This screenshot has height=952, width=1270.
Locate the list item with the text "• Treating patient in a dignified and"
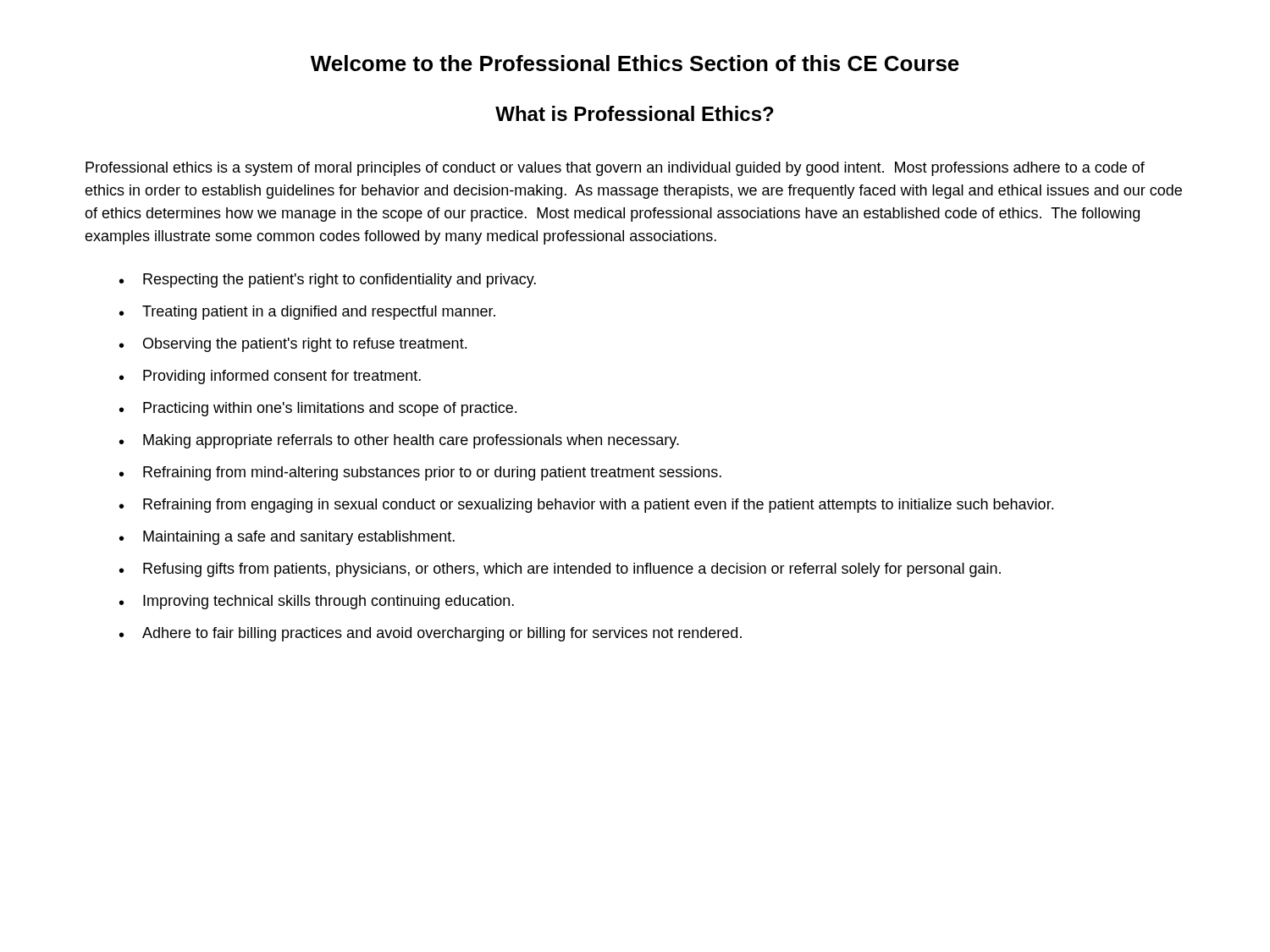(307, 313)
